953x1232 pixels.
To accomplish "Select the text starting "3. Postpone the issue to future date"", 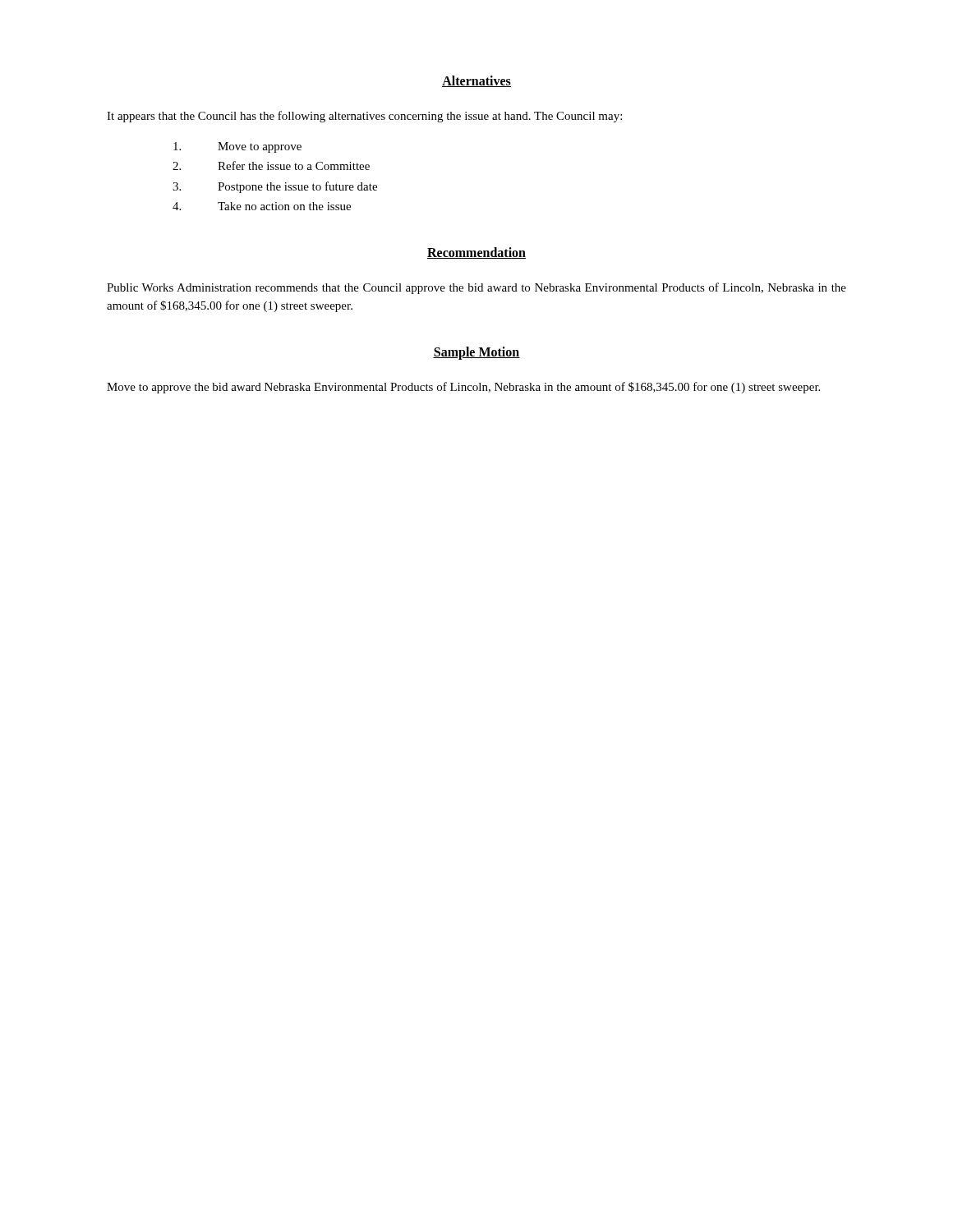I will pyautogui.click(x=275, y=187).
